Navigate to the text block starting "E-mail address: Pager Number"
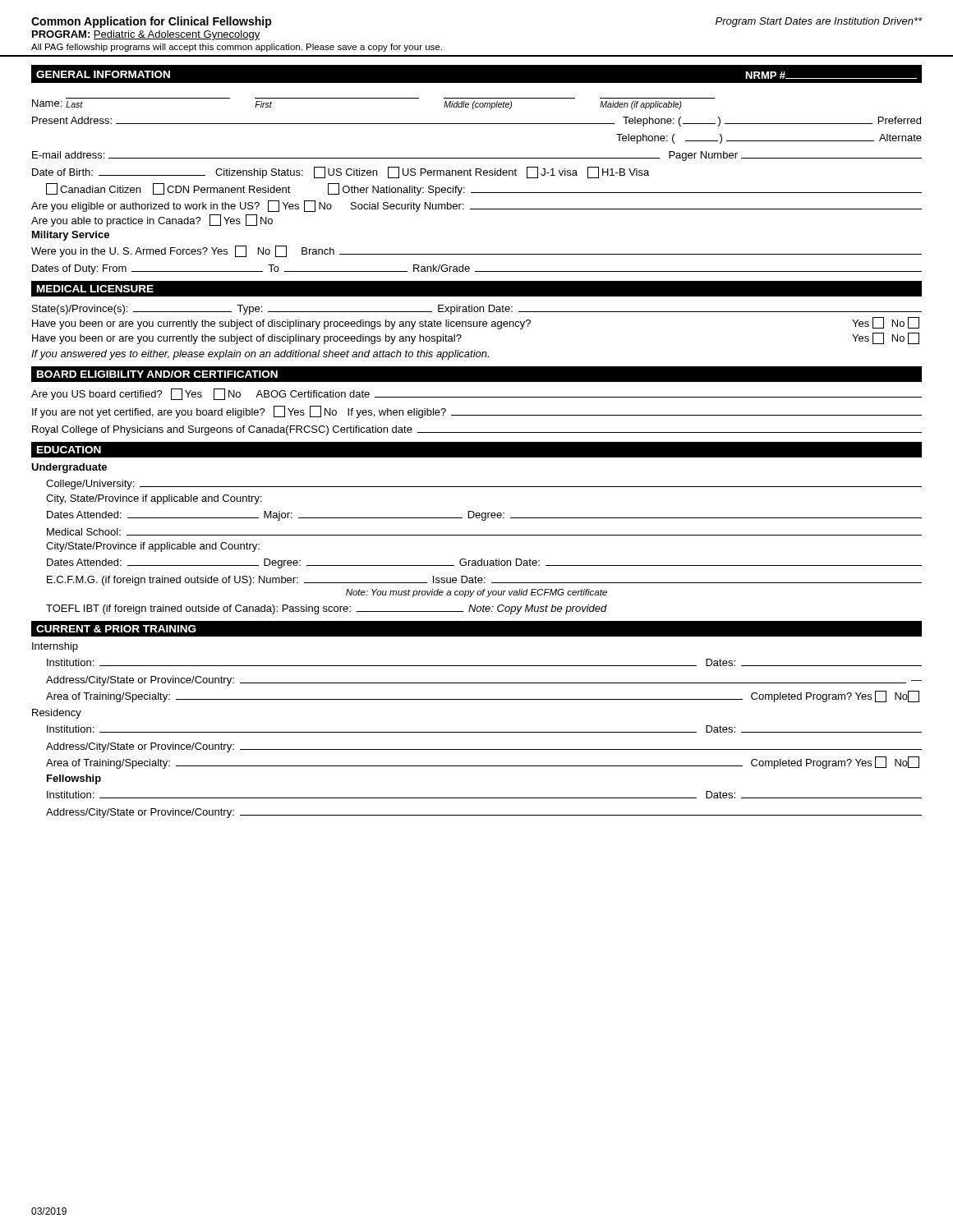 tap(476, 154)
